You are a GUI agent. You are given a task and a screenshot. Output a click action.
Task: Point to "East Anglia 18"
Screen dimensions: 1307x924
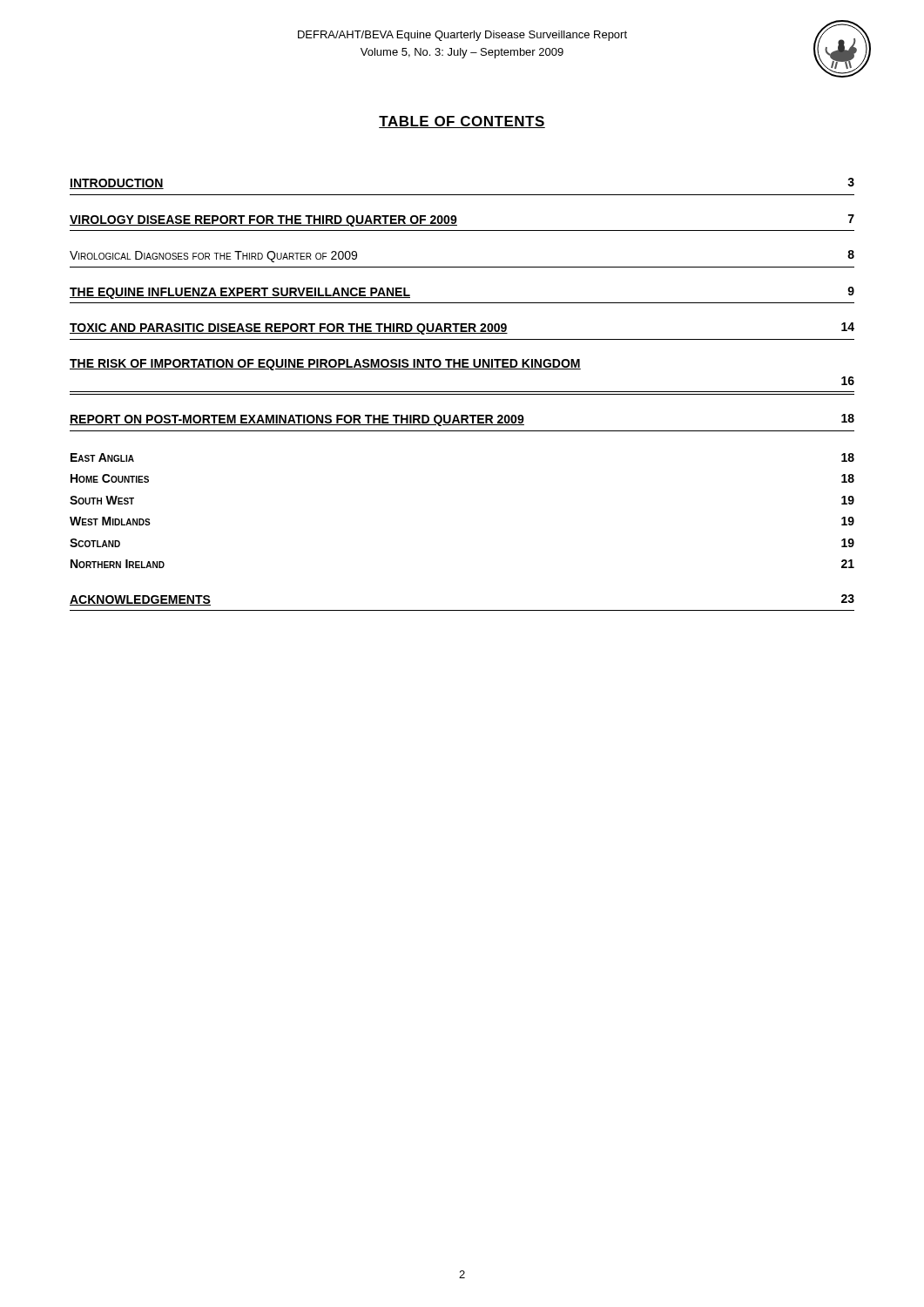pyautogui.click(x=108, y=457)
